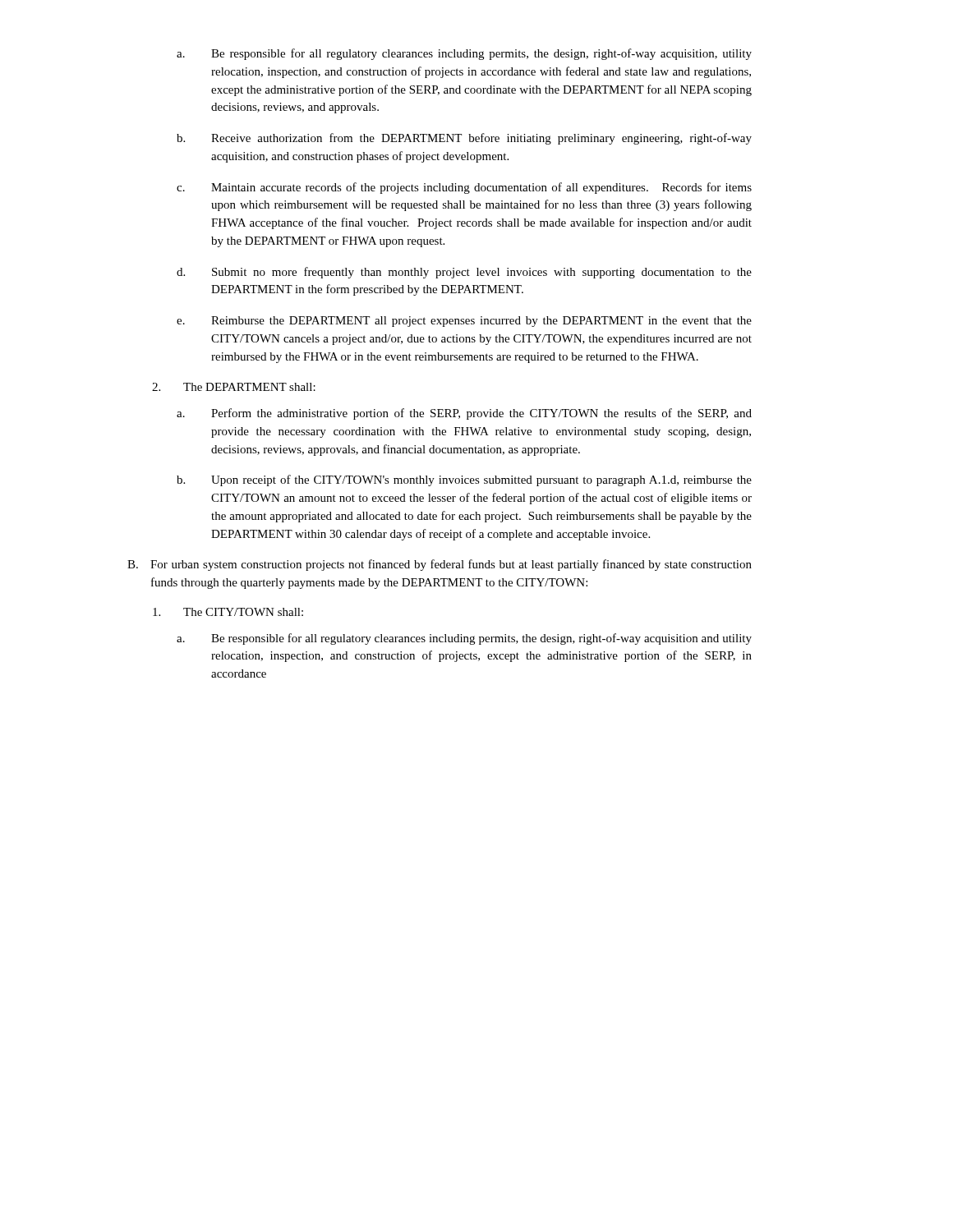The image size is (953, 1232).
Task: Select the list item that reads "2. The DEPARTMENT shall:"
Action: coord(234,387)
